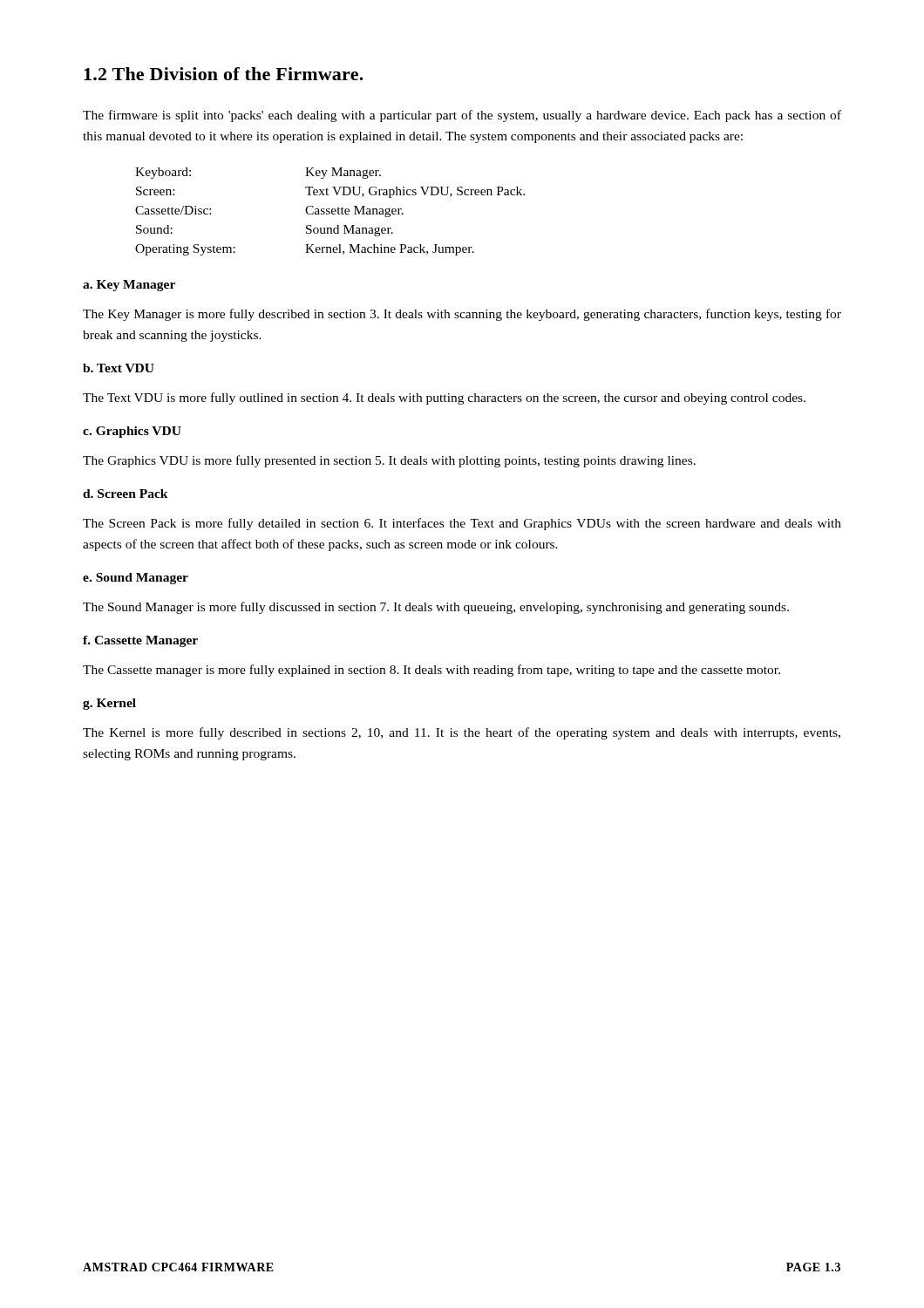Find the passage starting "The Screen Pack"
Viewport: 924px width, 1308px height.
[x=462, y=534]
